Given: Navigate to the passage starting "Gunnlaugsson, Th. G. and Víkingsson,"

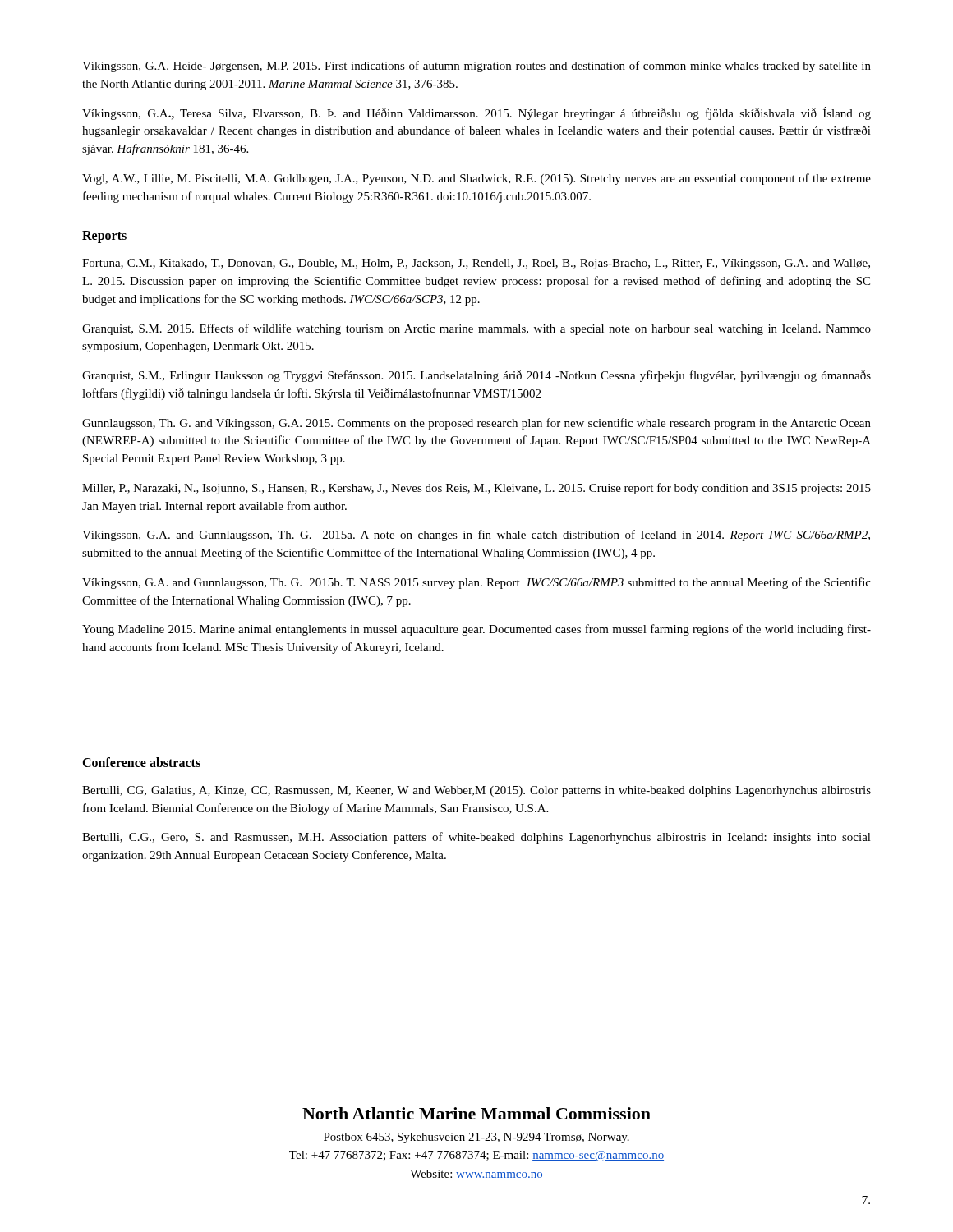Looking at the screenshot, I should pos(476,440).
